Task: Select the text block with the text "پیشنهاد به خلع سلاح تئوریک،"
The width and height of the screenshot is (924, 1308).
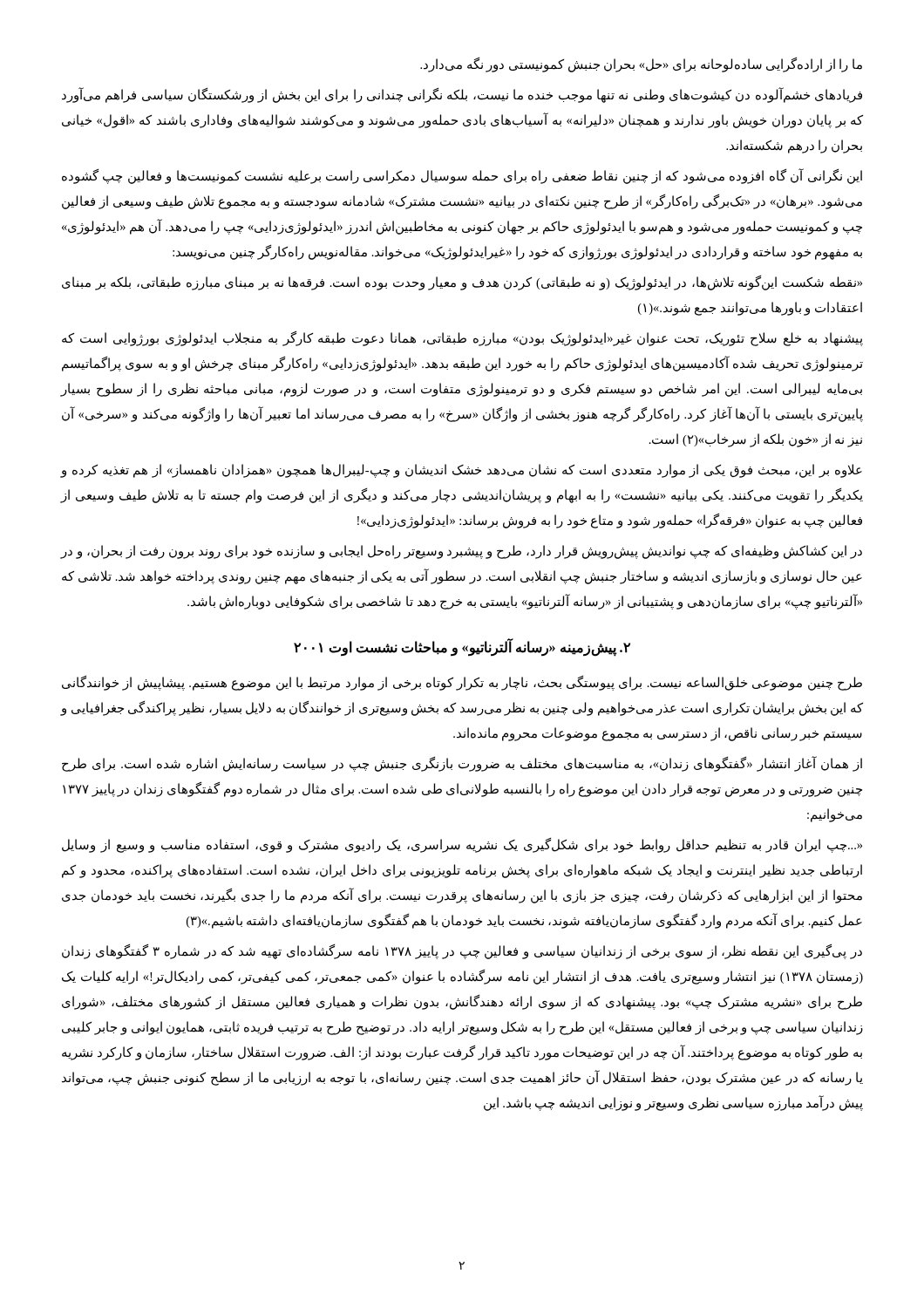Action: [462, 389]
